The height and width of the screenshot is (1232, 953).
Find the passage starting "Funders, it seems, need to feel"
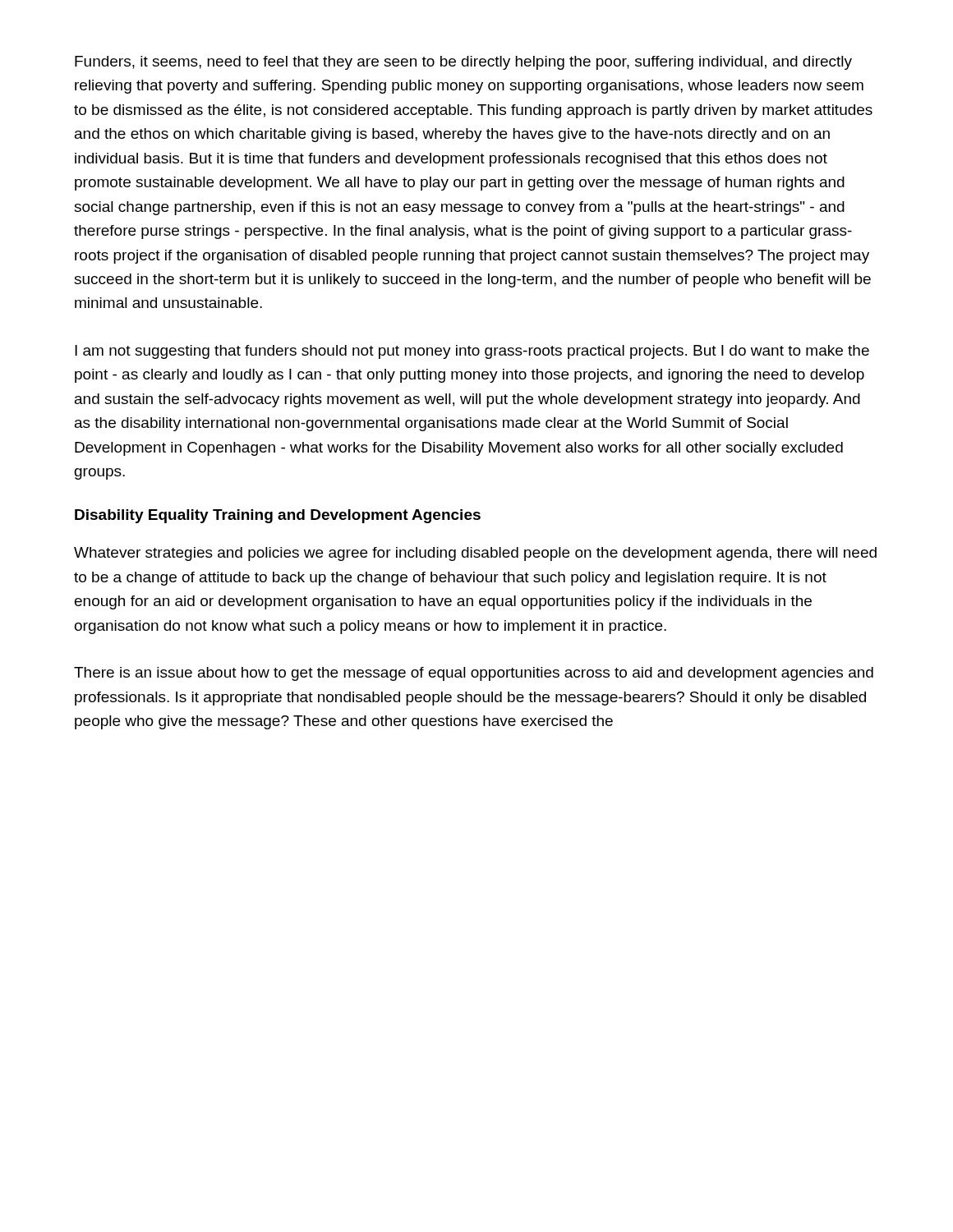point(473,182)
